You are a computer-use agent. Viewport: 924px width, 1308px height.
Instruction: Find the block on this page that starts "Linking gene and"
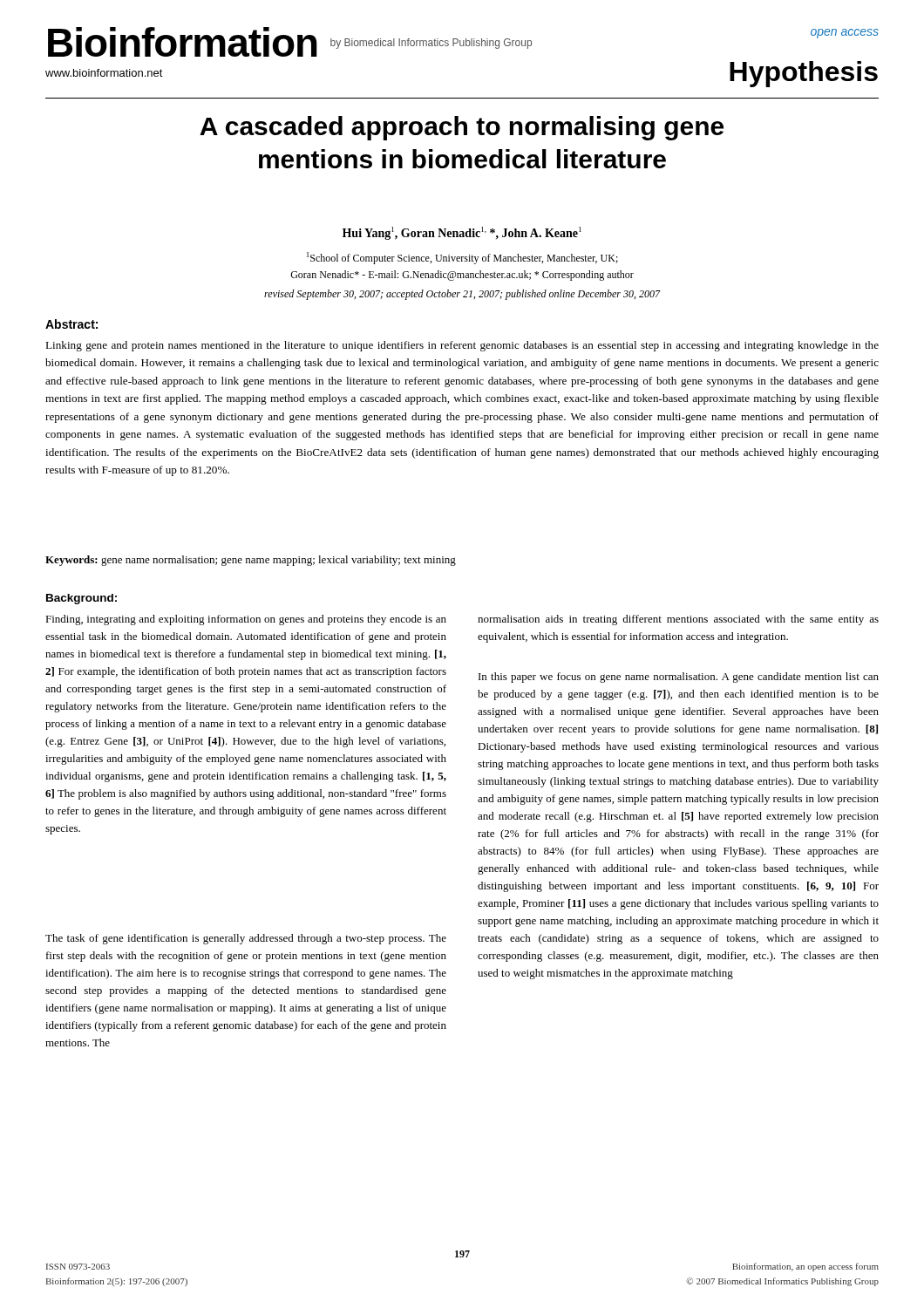point(462,407)
